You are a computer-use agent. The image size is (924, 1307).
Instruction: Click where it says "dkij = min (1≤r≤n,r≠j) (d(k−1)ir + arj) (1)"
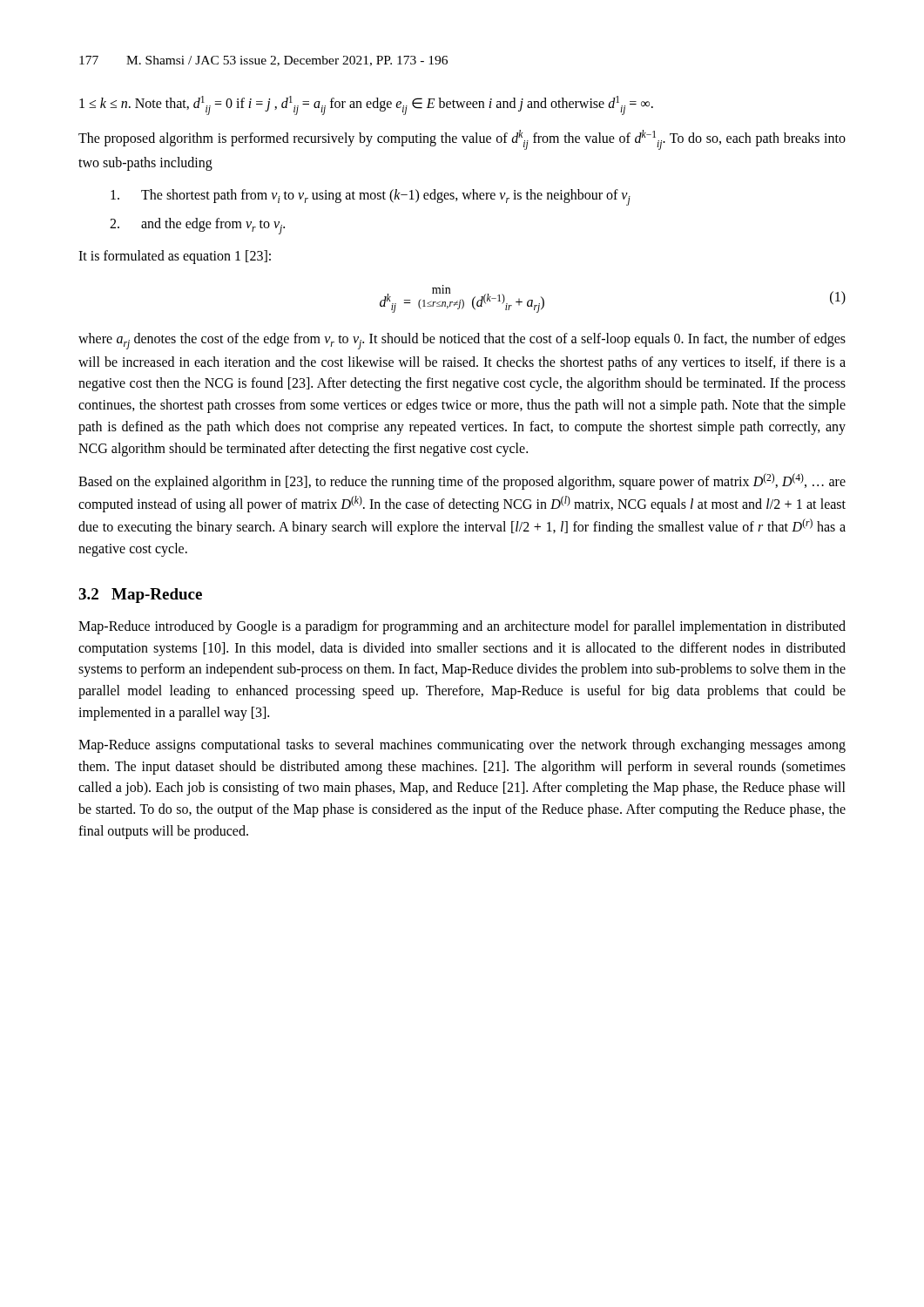[473, 298]
